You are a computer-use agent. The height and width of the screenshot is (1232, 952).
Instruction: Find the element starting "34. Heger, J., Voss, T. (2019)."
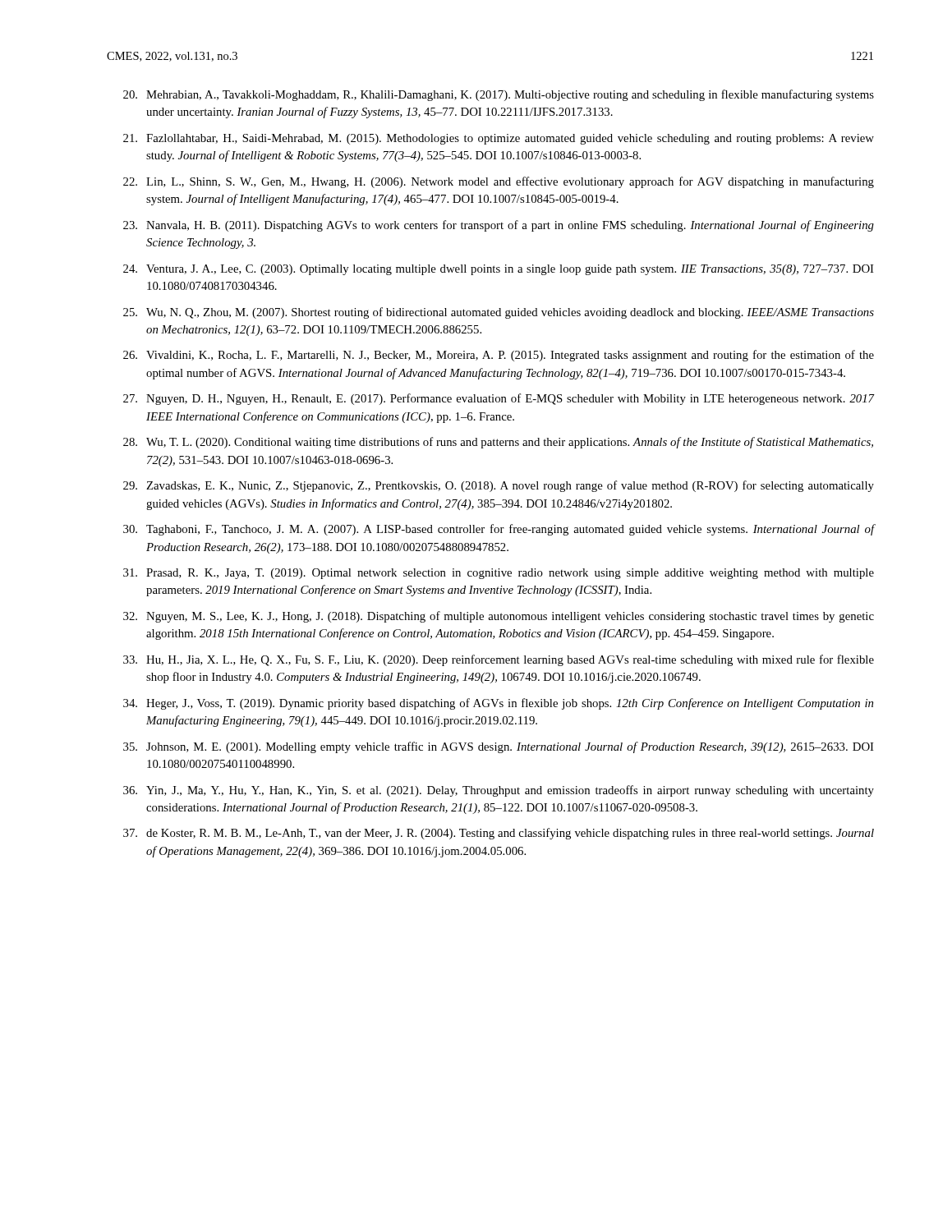click(x=490, y=712)
